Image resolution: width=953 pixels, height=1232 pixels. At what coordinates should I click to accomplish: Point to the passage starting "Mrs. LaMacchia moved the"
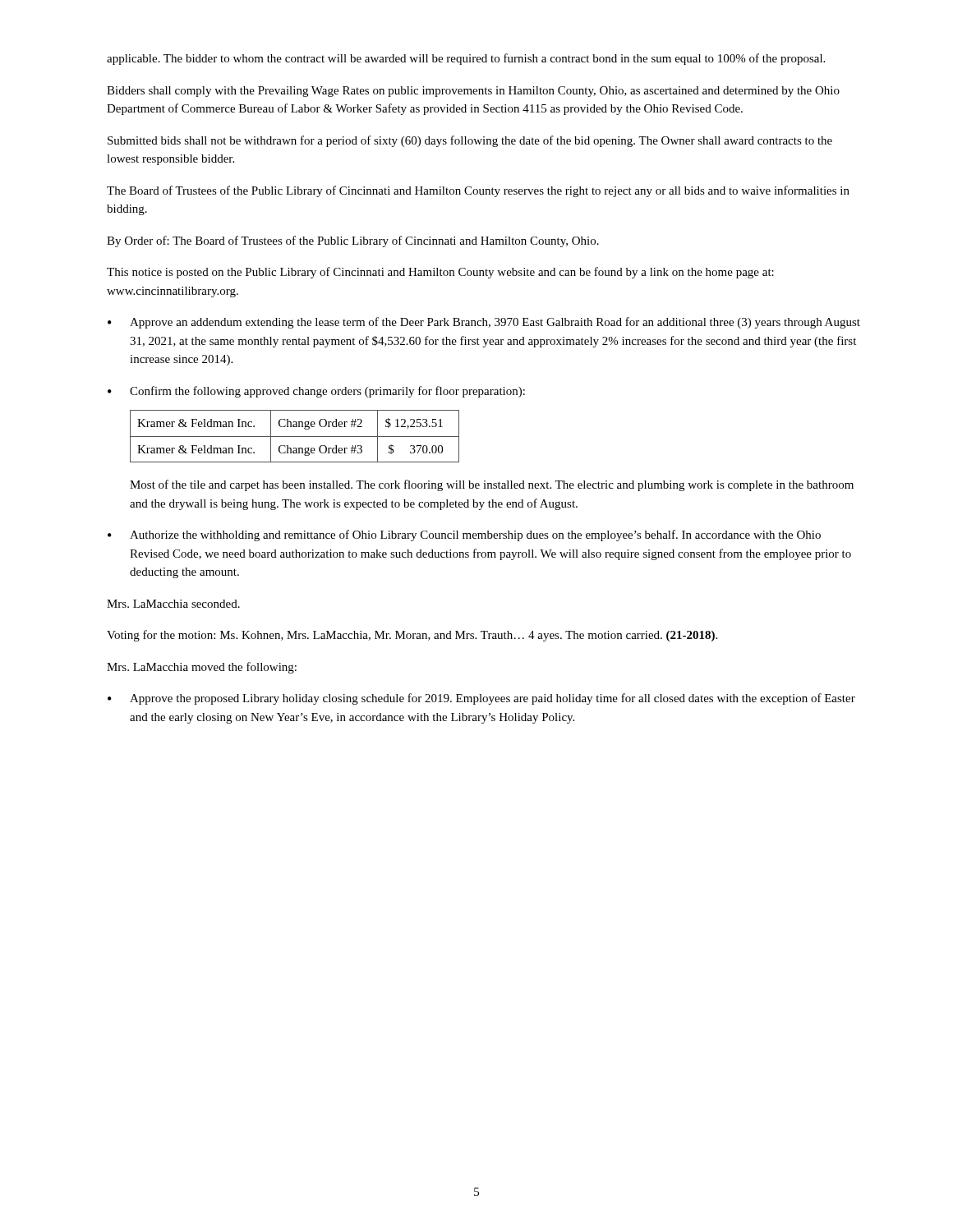(202, 667)
